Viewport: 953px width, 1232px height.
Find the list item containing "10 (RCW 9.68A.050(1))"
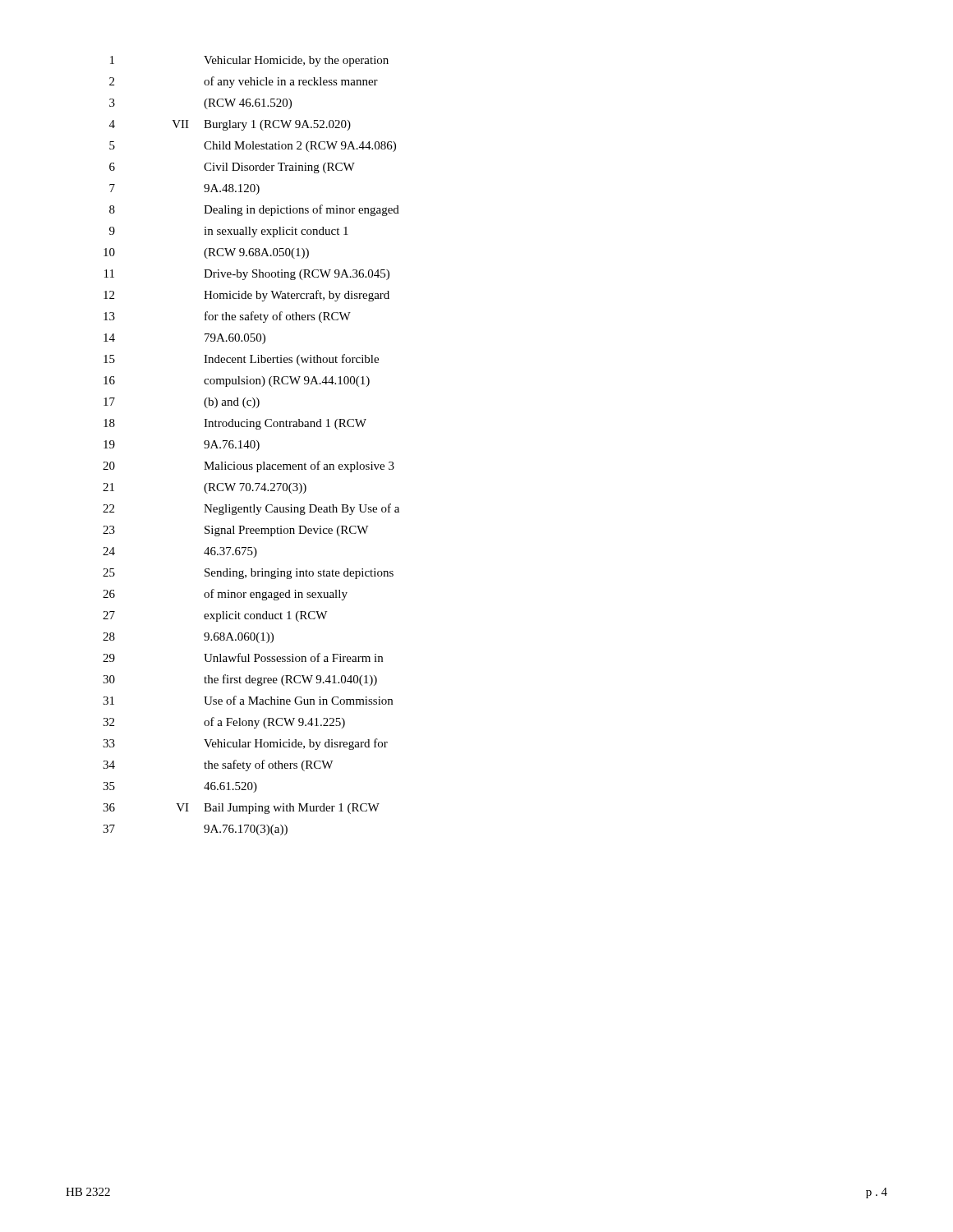(206, 253)
